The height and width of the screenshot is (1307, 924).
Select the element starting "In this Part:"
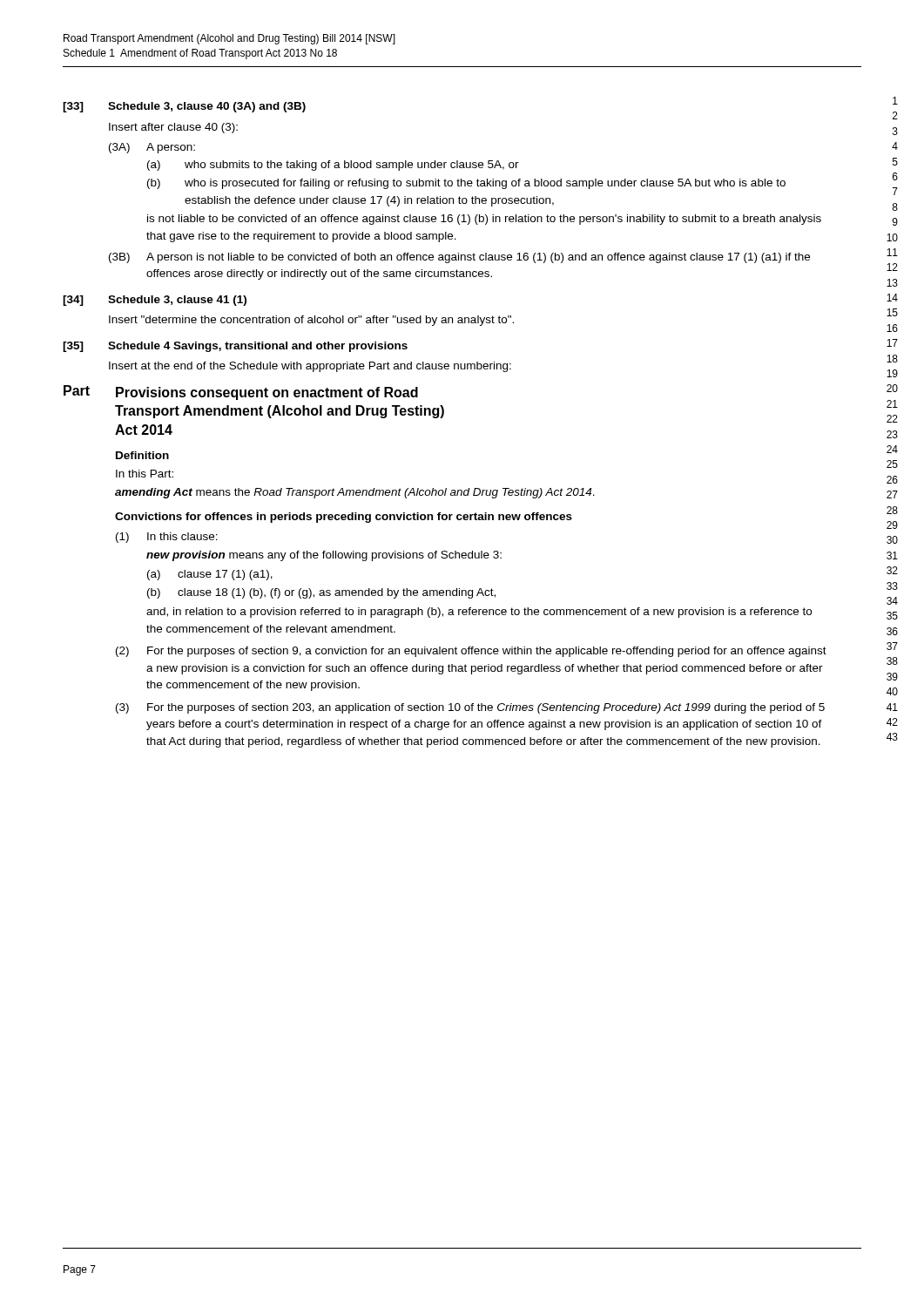472,483
